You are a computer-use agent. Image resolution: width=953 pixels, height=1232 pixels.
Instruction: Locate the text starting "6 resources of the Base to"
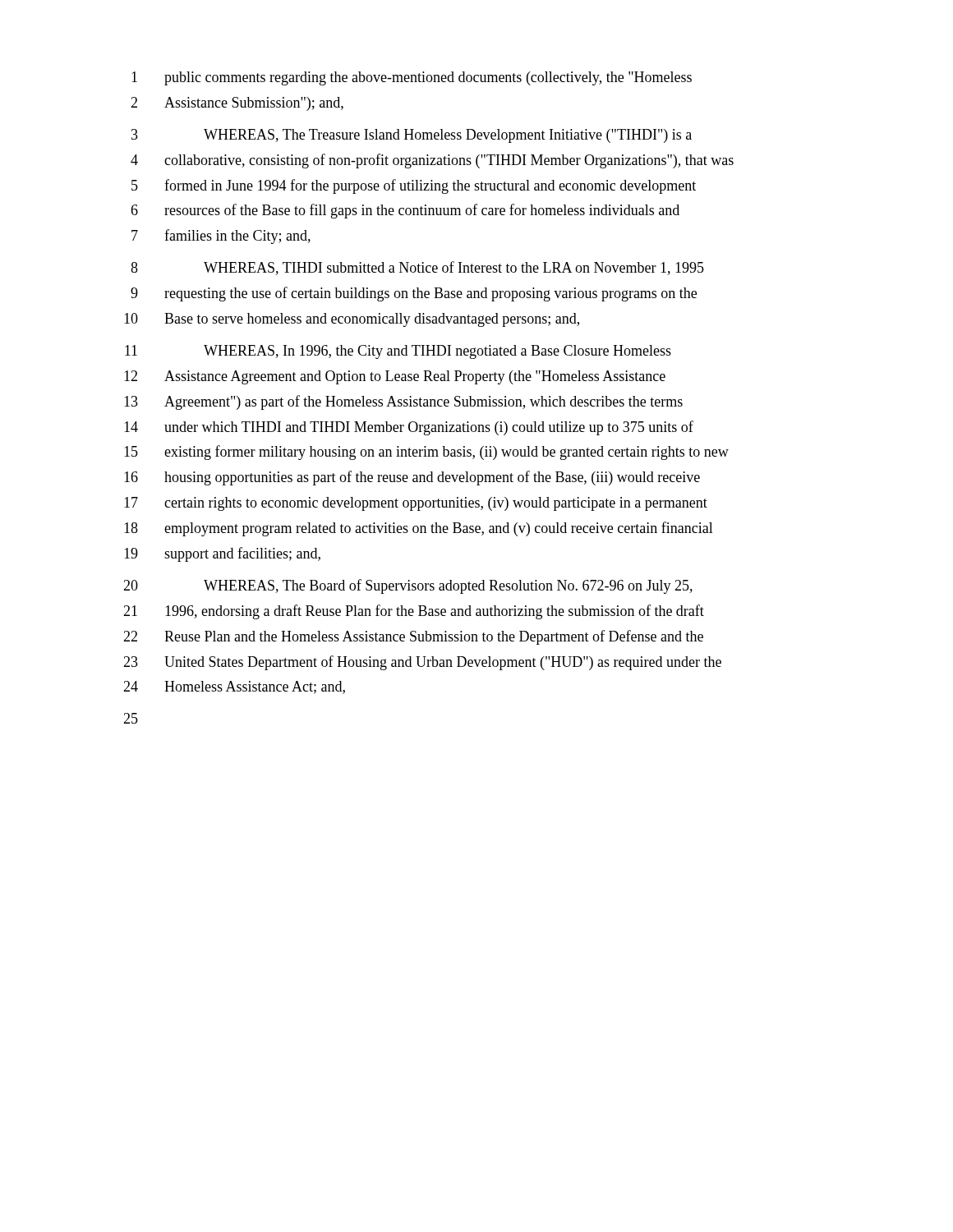485,211
